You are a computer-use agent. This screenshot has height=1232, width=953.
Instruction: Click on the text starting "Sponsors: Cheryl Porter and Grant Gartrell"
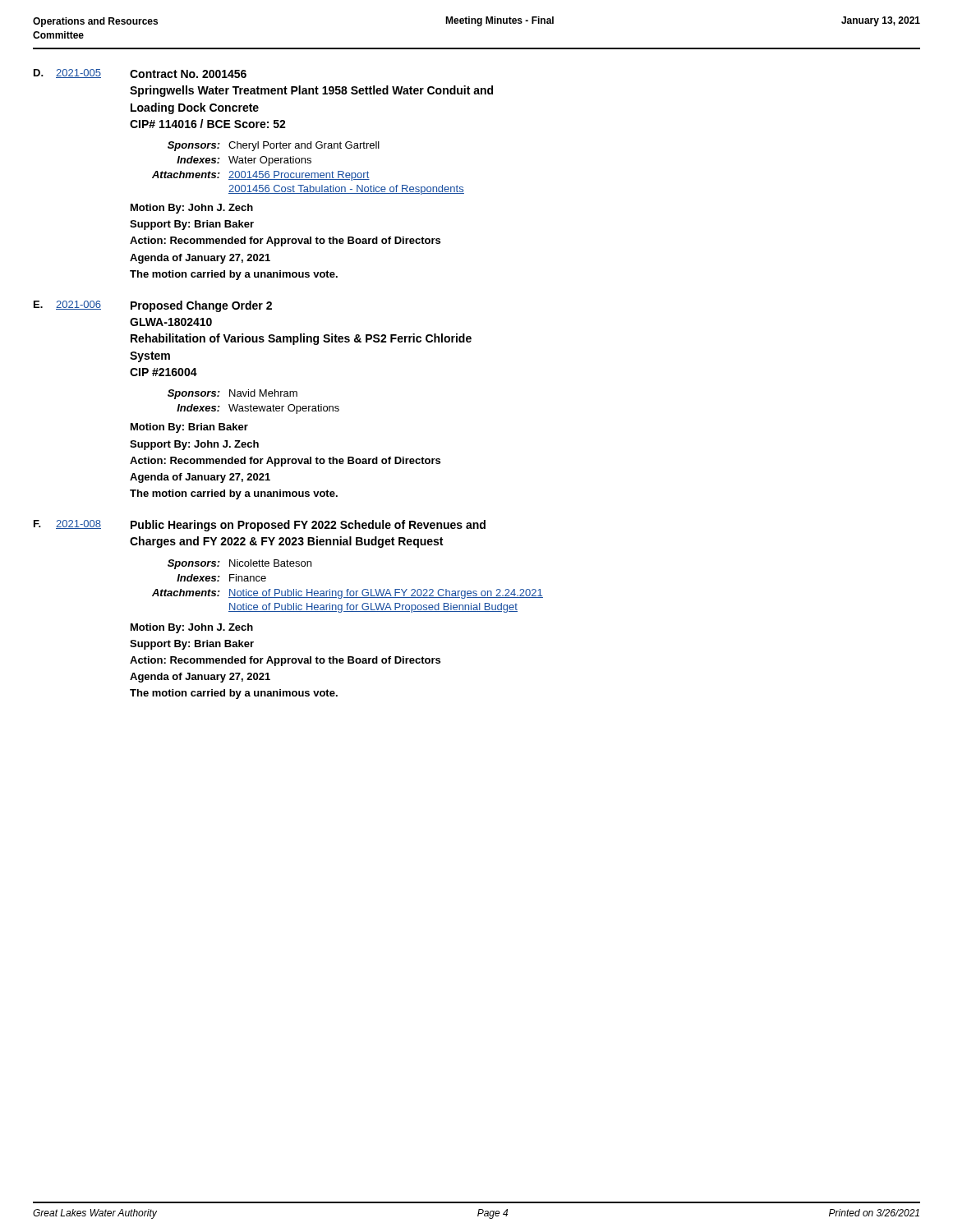tap(274, 146)
